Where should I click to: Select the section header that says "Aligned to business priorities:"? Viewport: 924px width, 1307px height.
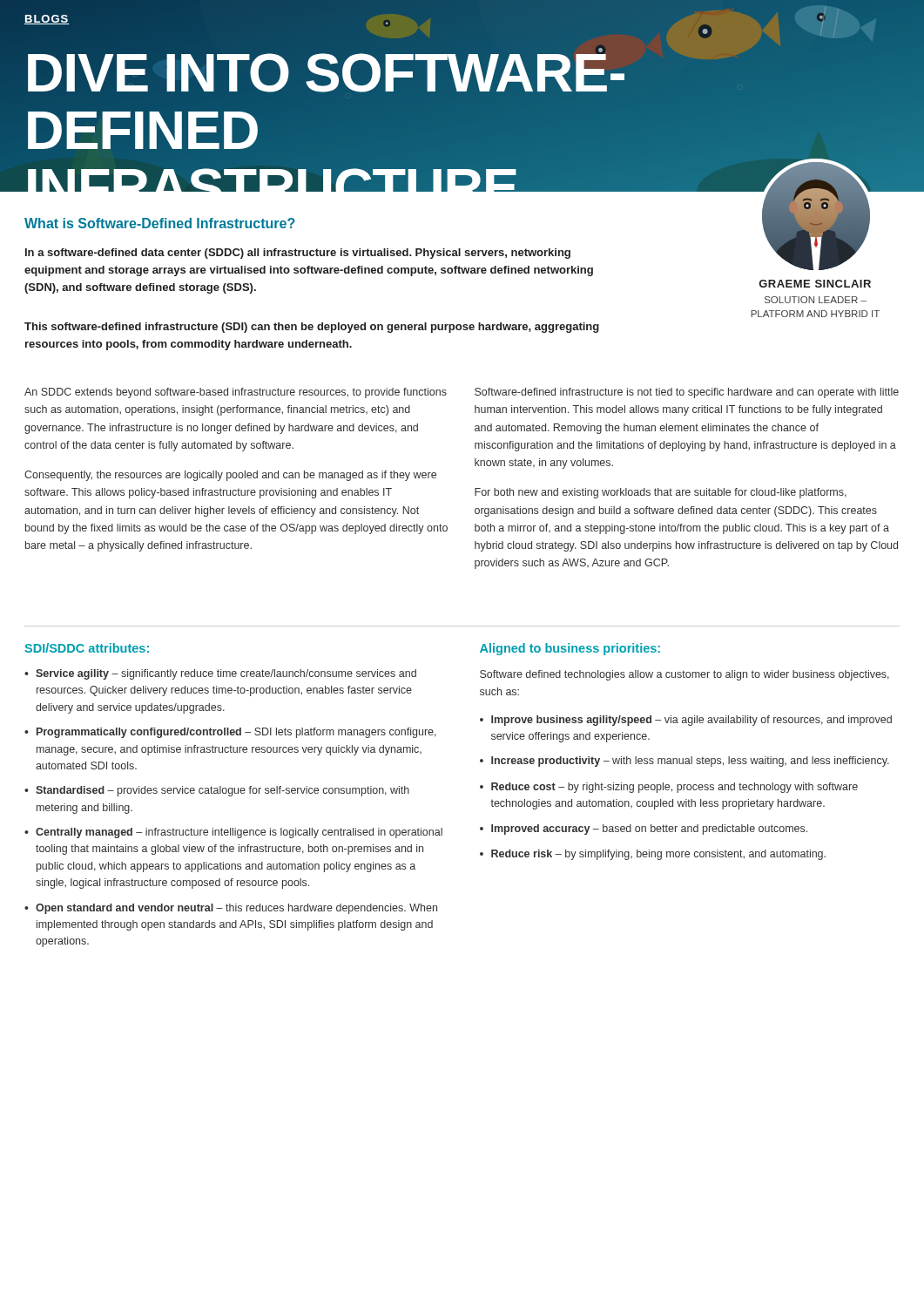[570, 648]
